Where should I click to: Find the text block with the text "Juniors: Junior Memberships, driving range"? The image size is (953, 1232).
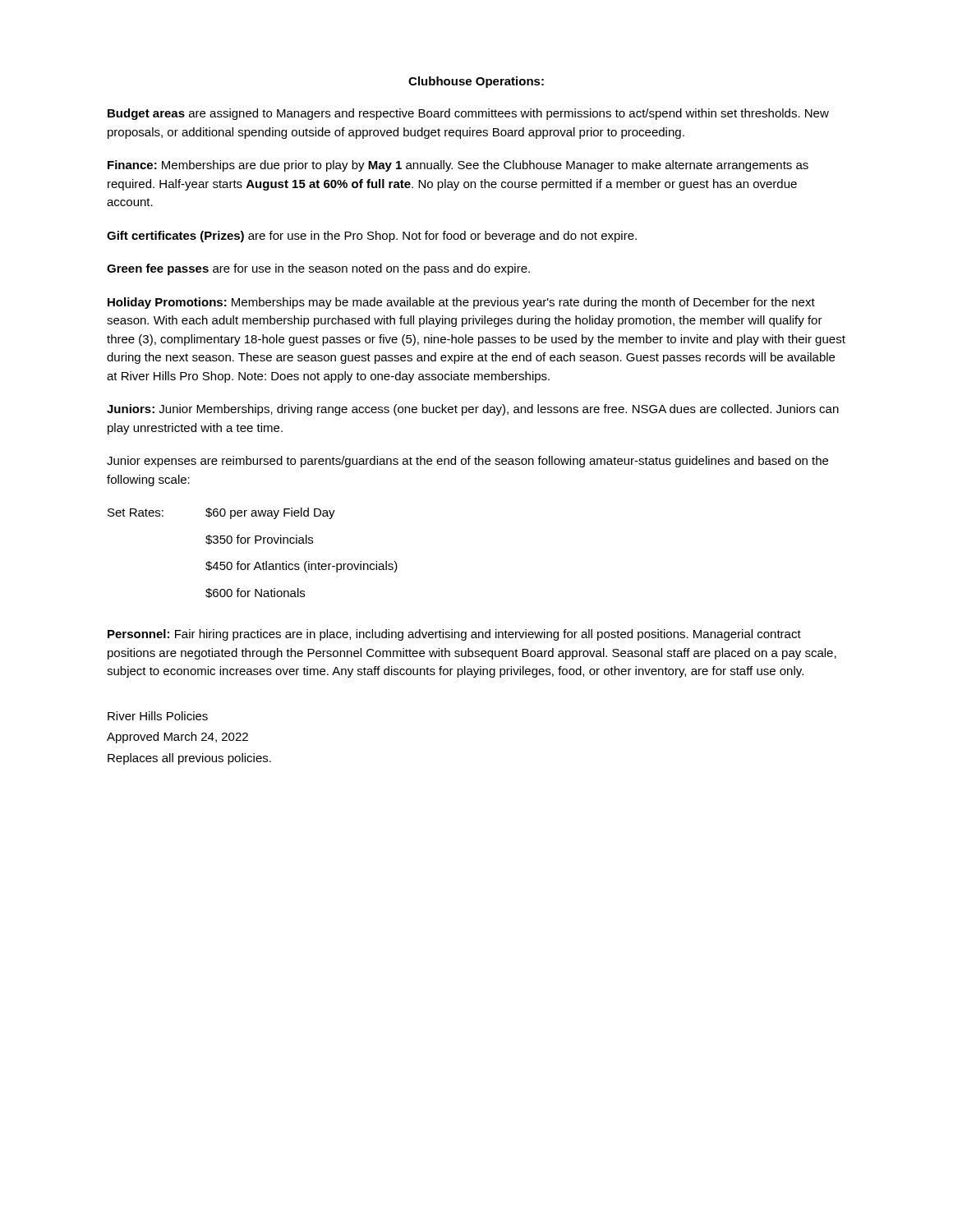tap(473, 418)
